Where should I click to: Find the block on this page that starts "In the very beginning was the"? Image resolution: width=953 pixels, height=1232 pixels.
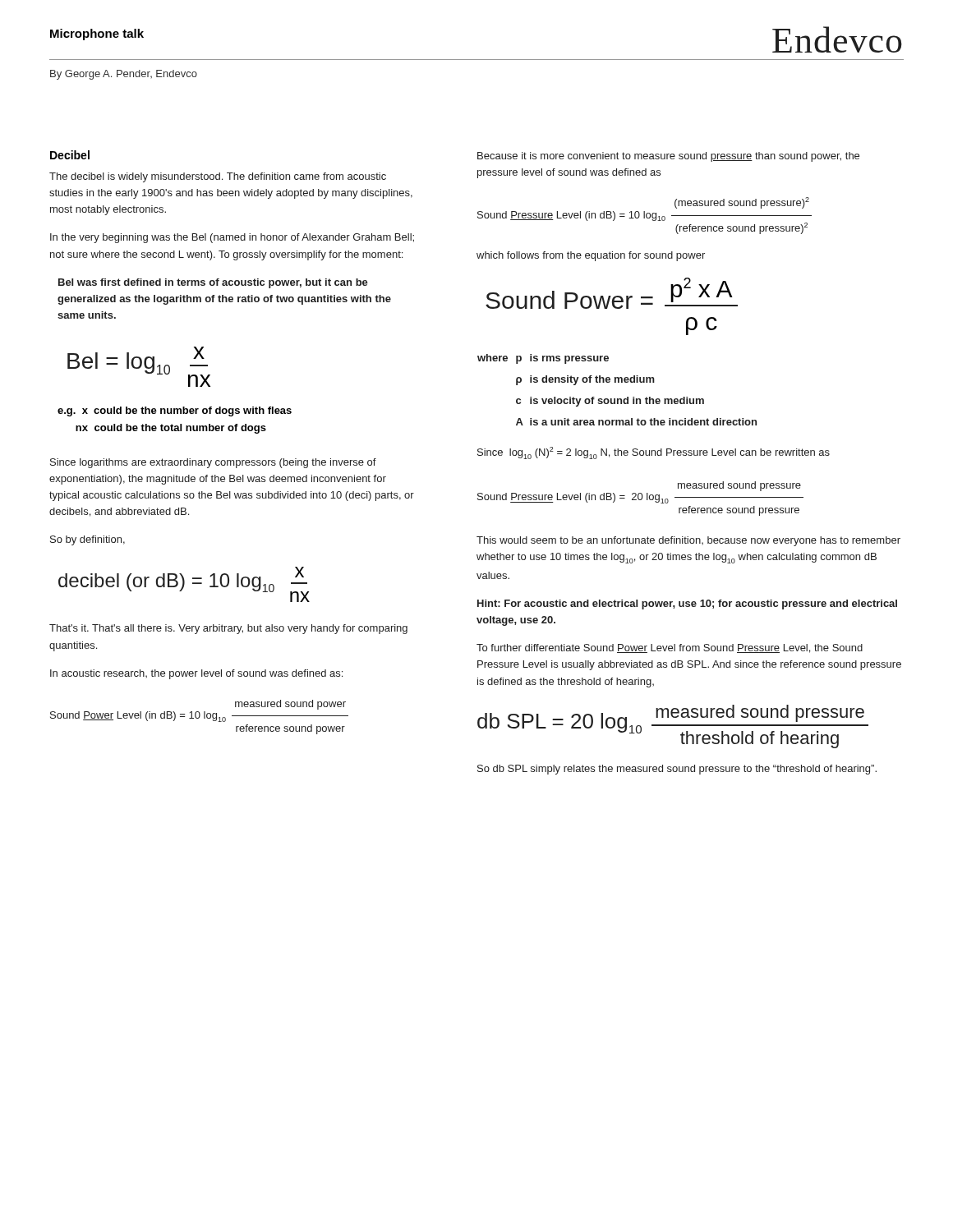232,246
